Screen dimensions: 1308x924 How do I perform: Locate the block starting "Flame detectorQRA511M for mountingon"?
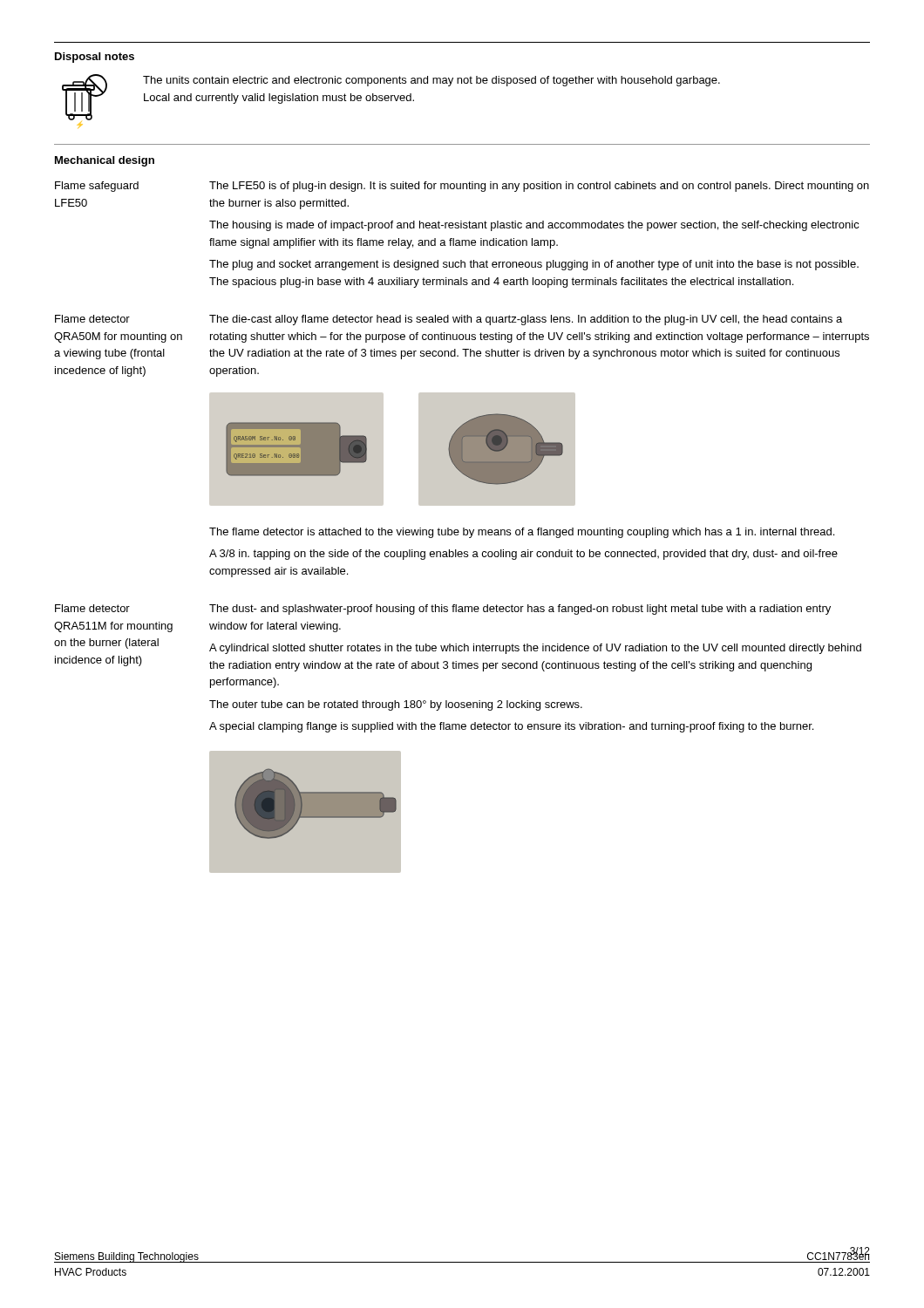click(114, 634)
